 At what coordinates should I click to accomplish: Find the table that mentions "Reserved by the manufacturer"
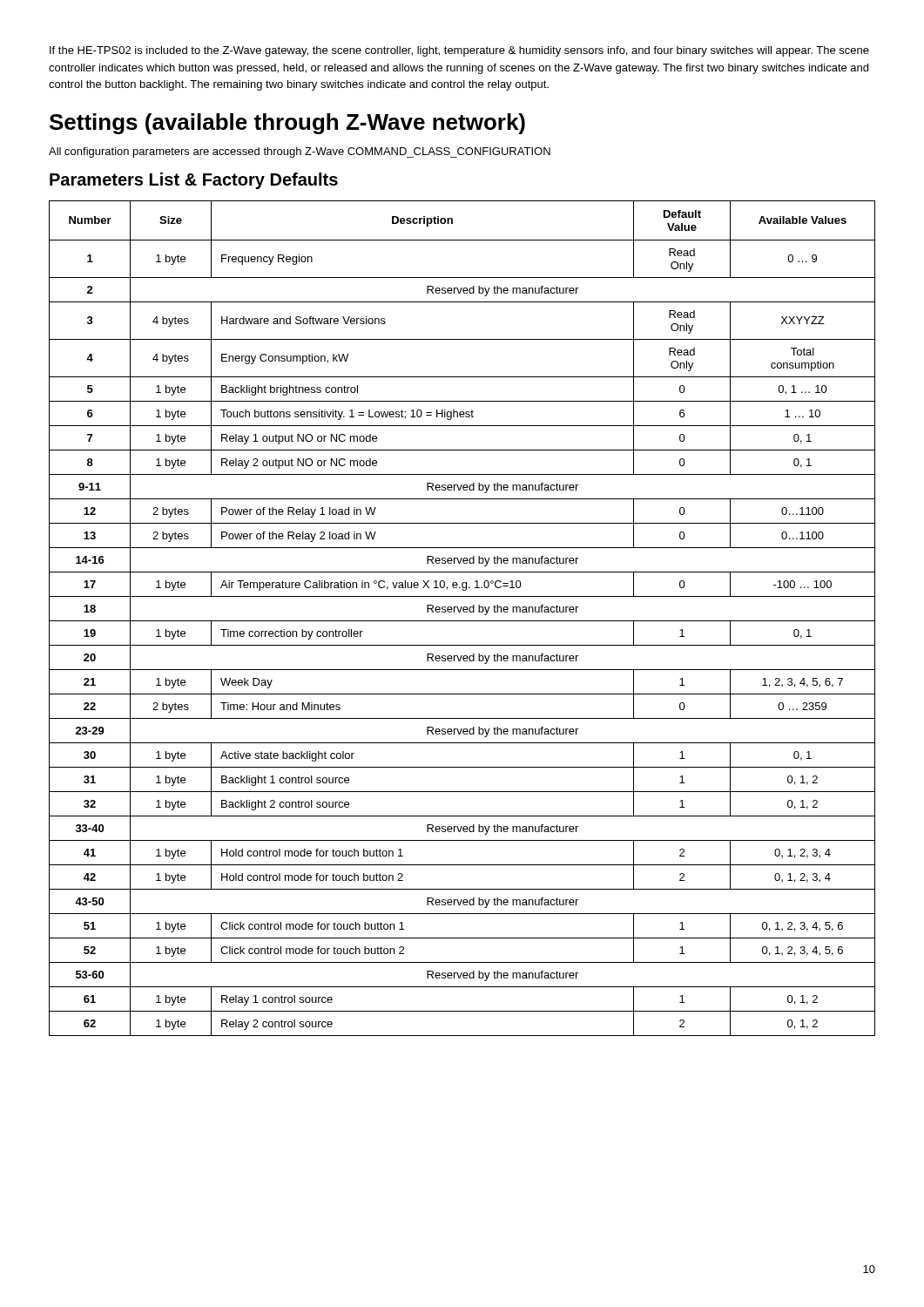click(462, 618)
